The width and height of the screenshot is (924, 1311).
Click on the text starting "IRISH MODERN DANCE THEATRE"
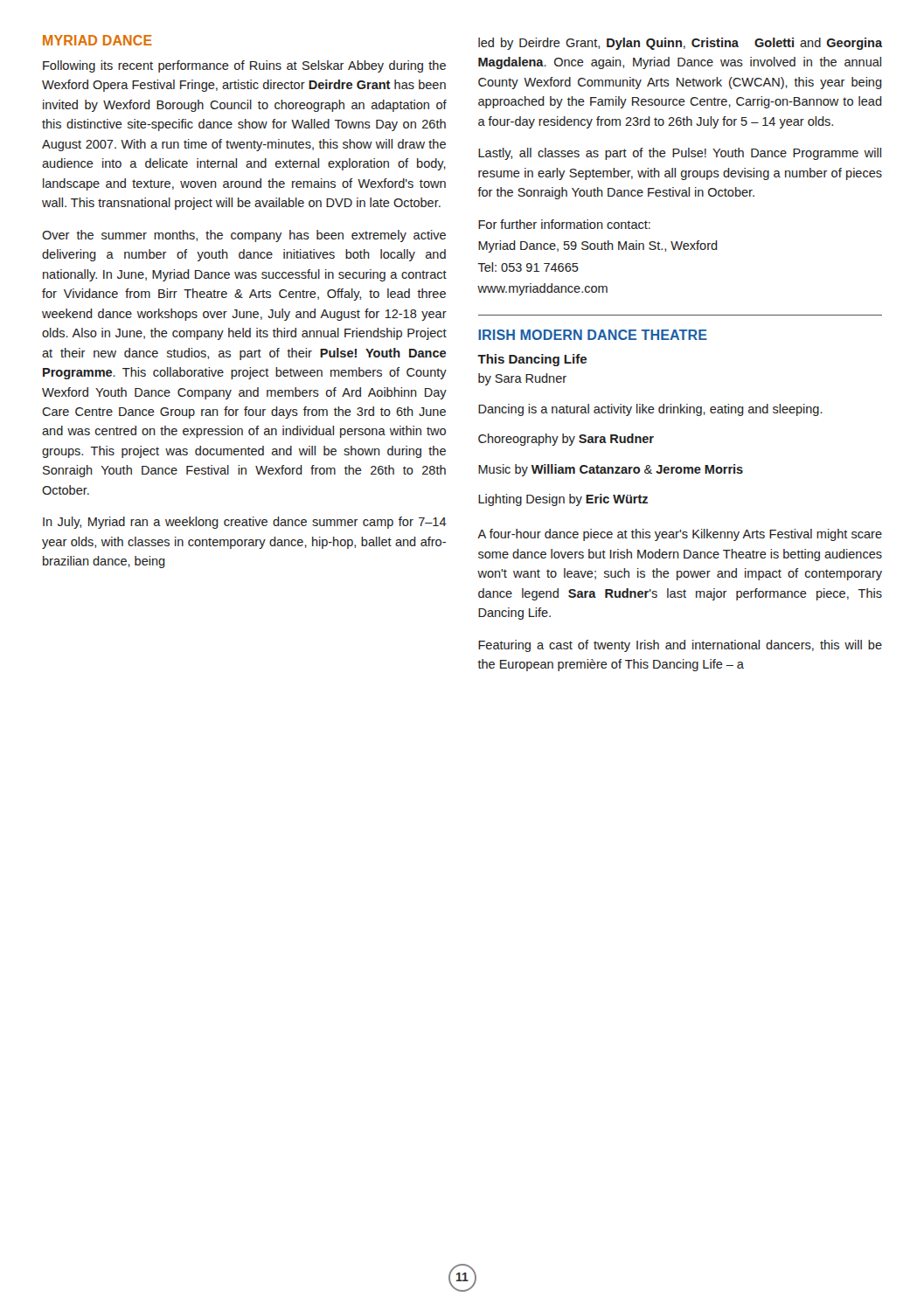point(592,335)
